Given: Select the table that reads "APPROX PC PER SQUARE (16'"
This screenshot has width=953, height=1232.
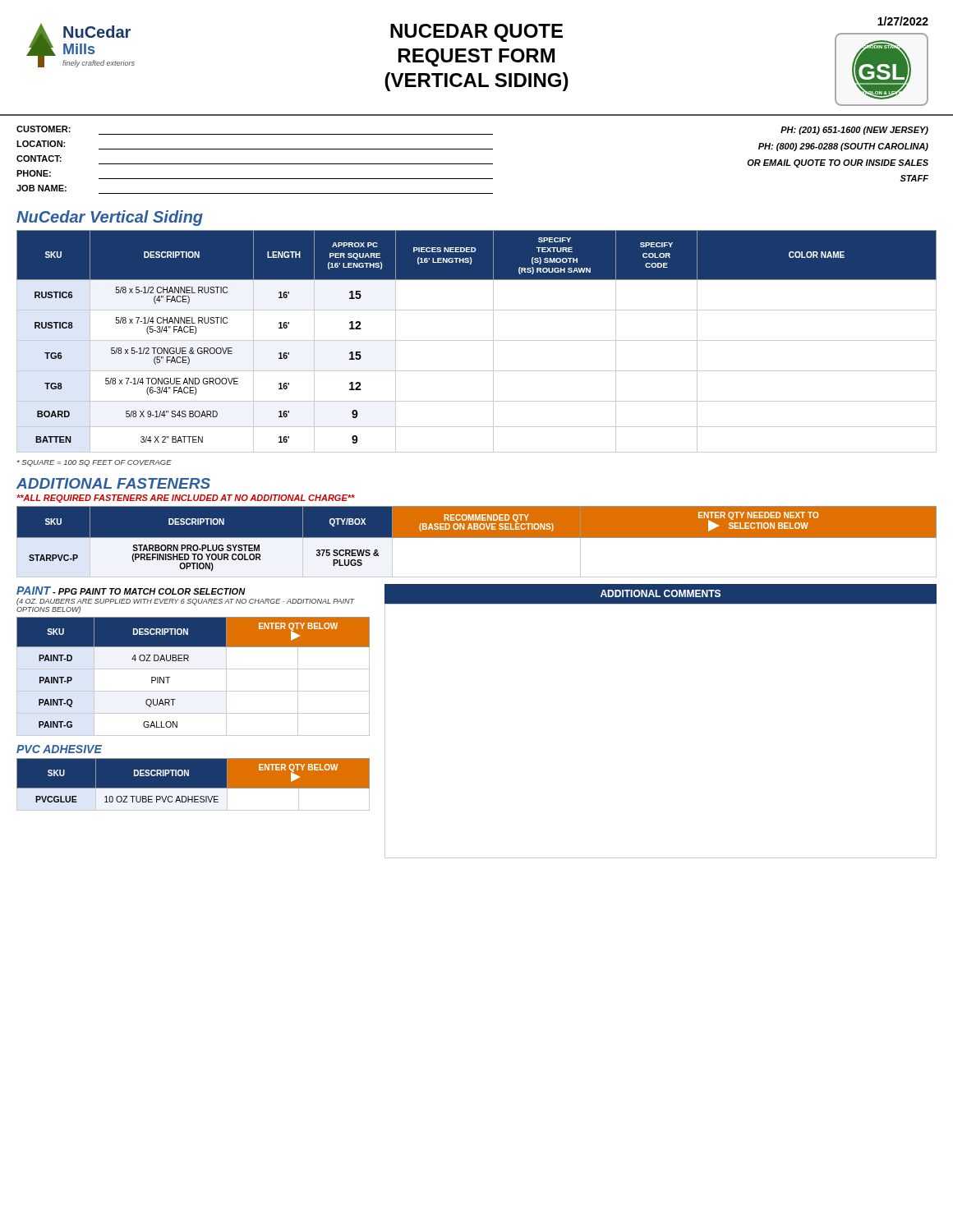Looking at the screenshot, I should tap(476, 343).
